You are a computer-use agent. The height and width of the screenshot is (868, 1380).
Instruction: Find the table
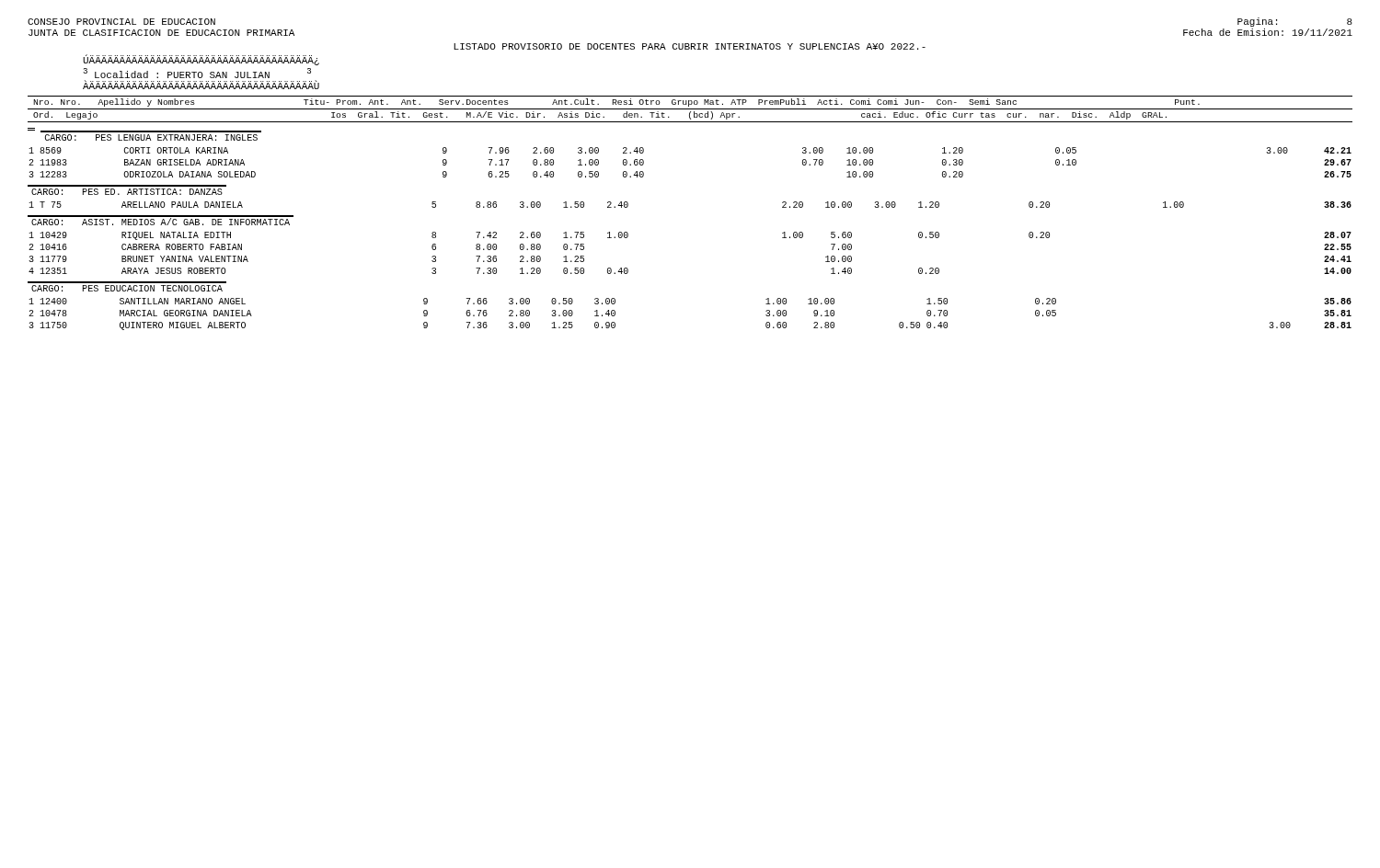point(690,213)
